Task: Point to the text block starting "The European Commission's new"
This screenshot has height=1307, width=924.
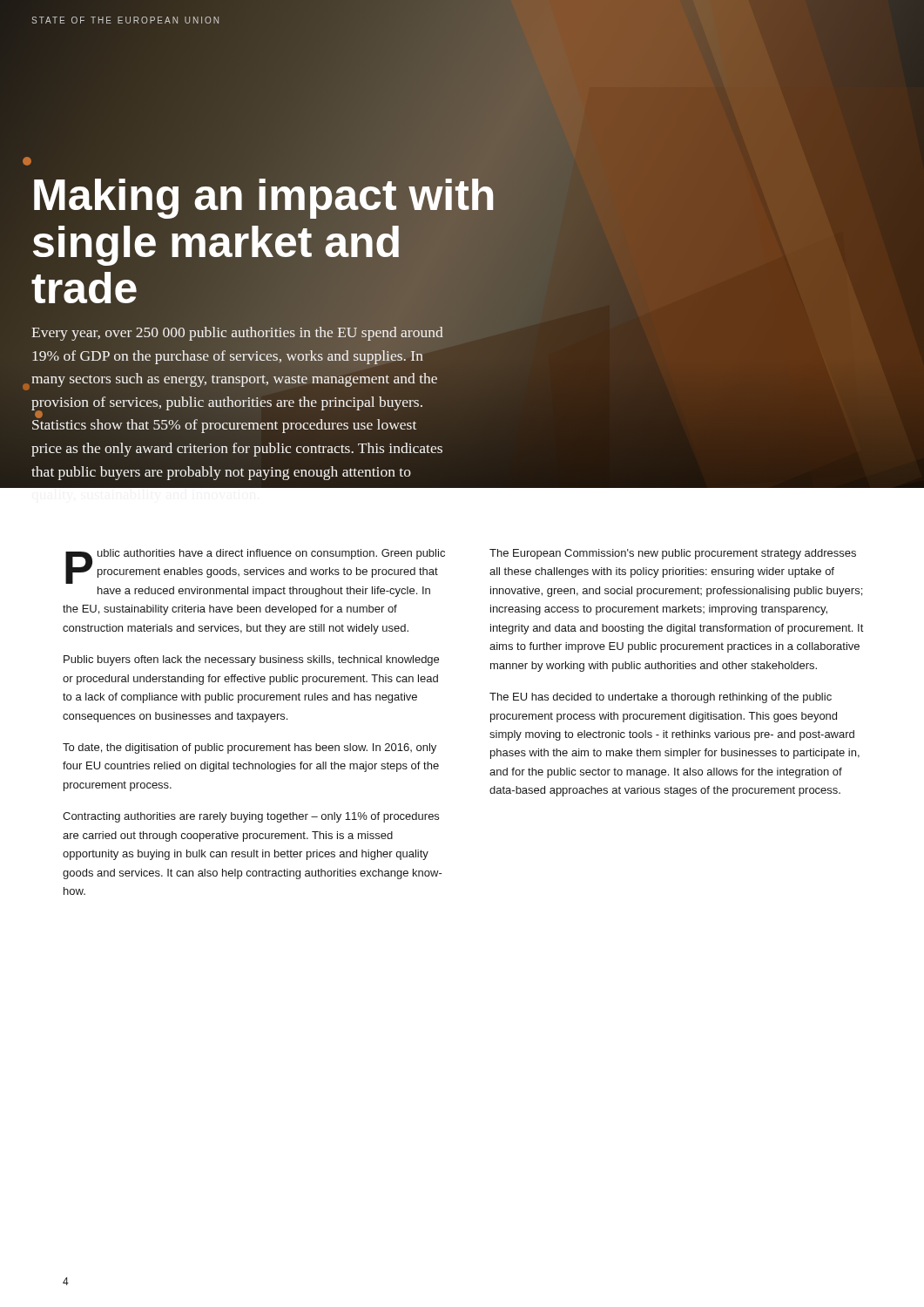Action: [676, 609]
